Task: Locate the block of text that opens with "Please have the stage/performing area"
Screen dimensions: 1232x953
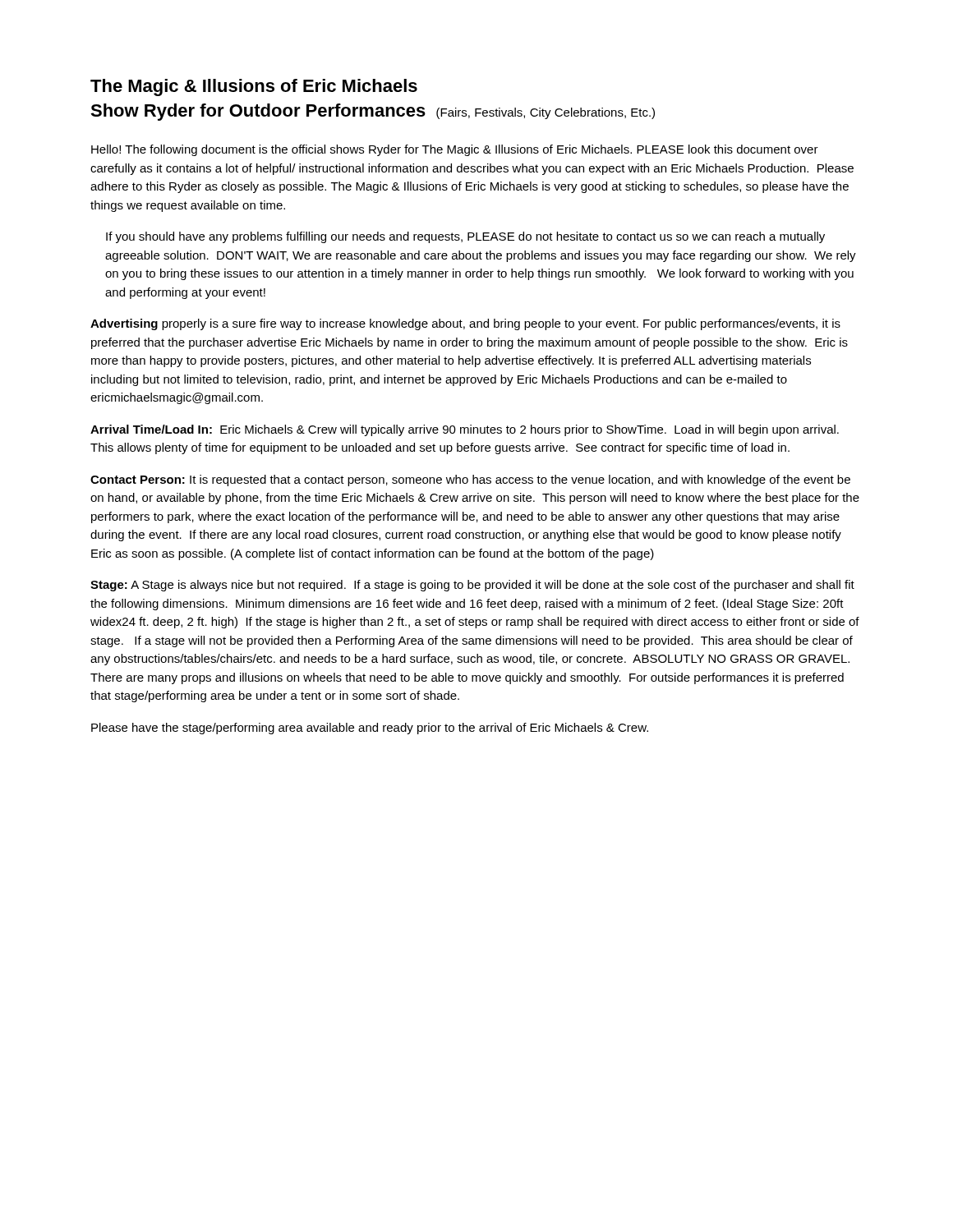Action: [x=370, y=727]
